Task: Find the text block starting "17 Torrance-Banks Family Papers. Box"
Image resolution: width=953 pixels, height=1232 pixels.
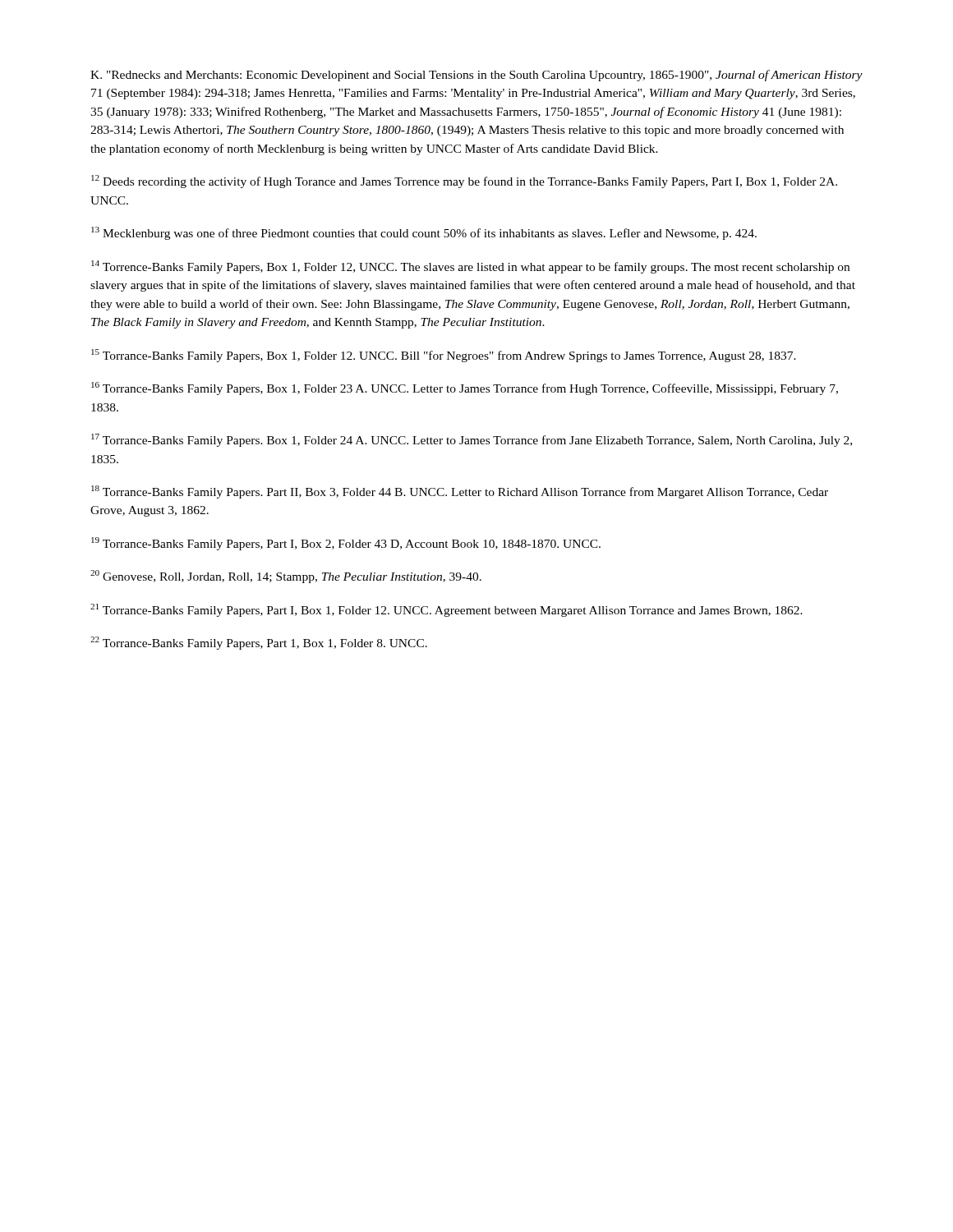Action: point(476,450)
